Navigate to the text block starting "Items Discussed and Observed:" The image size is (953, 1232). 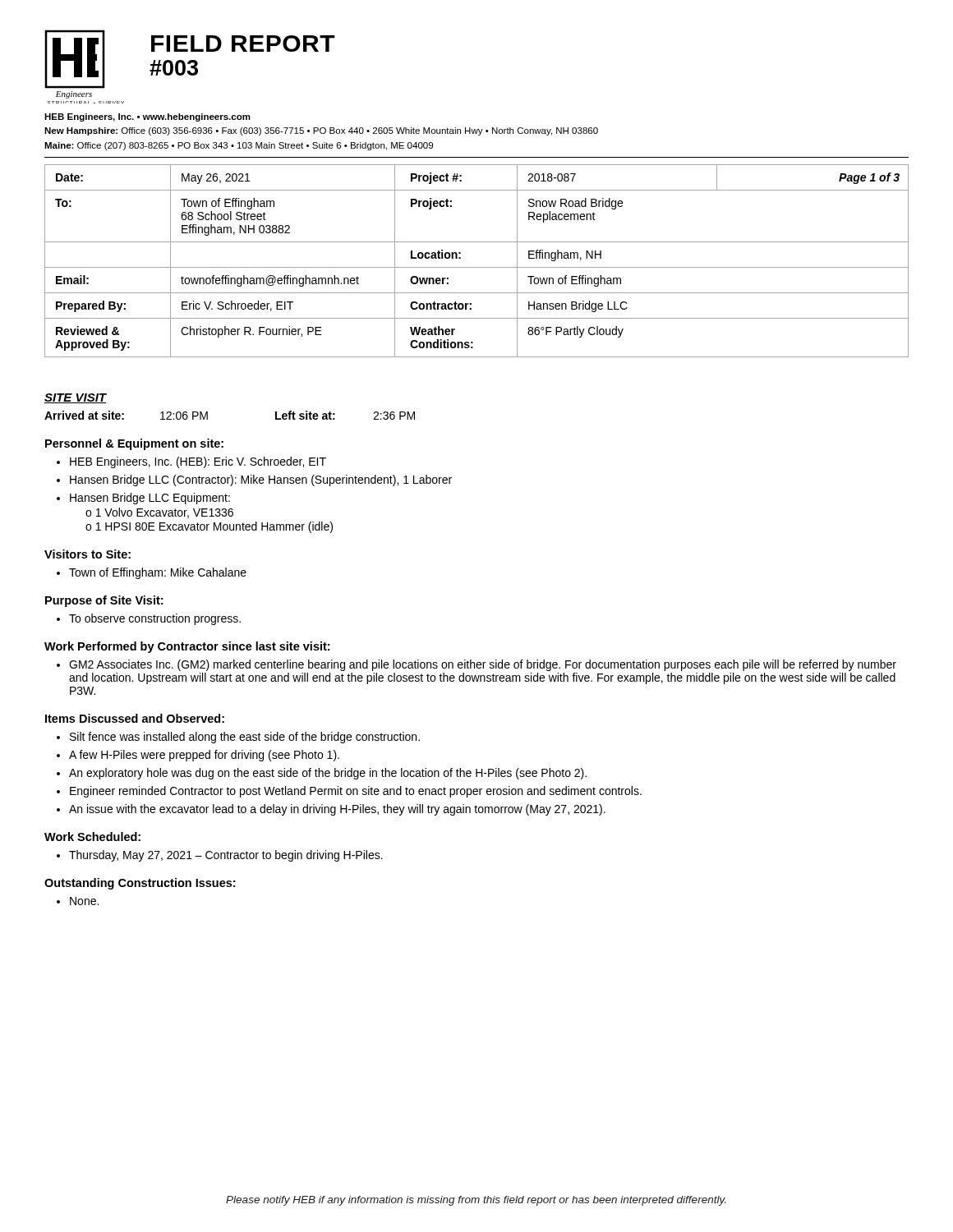[135, 718]
